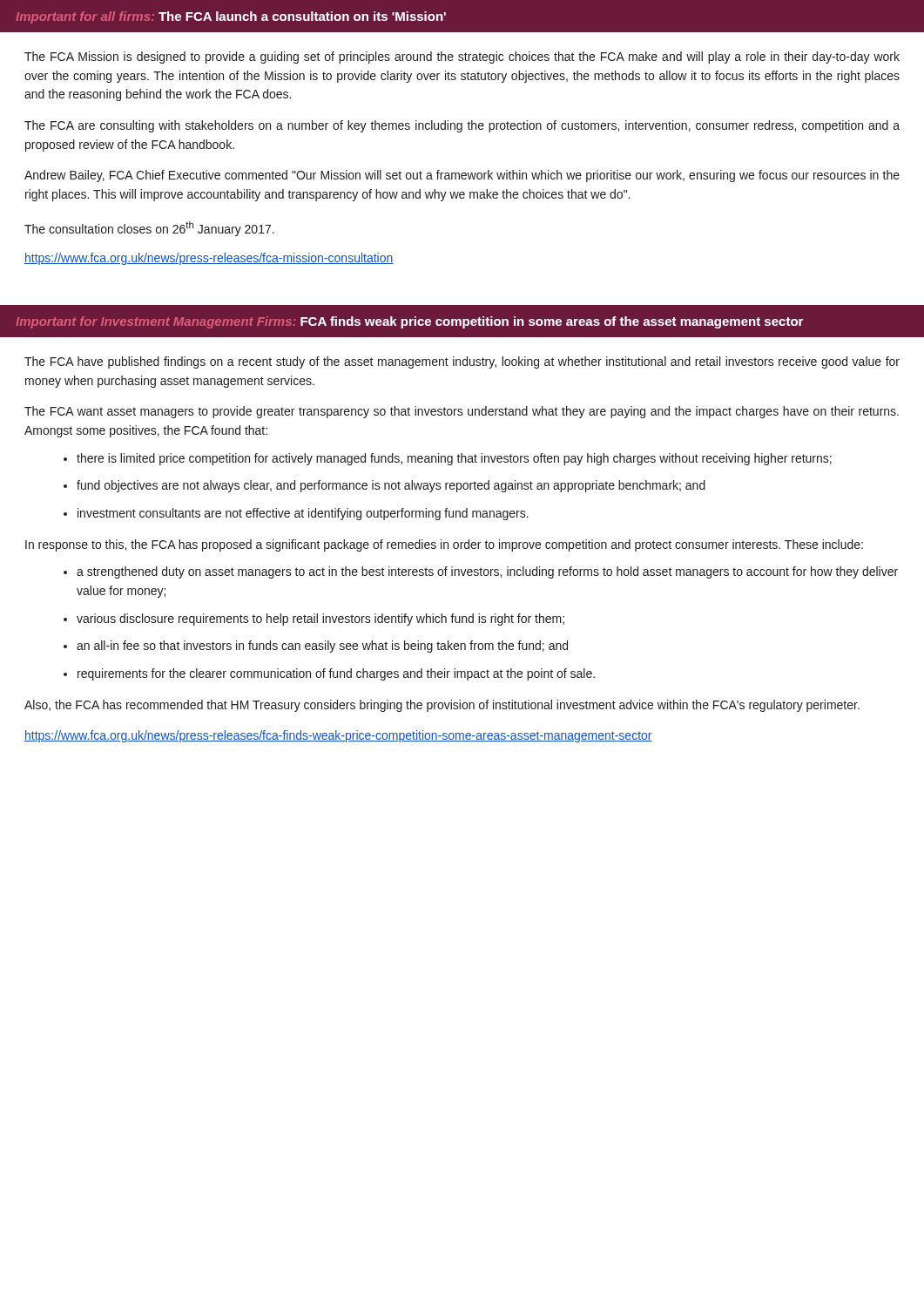Select the region starting "there is limited price"
Image resolution: width=924 pixels, height=1307 pixels.
[454, 458]
